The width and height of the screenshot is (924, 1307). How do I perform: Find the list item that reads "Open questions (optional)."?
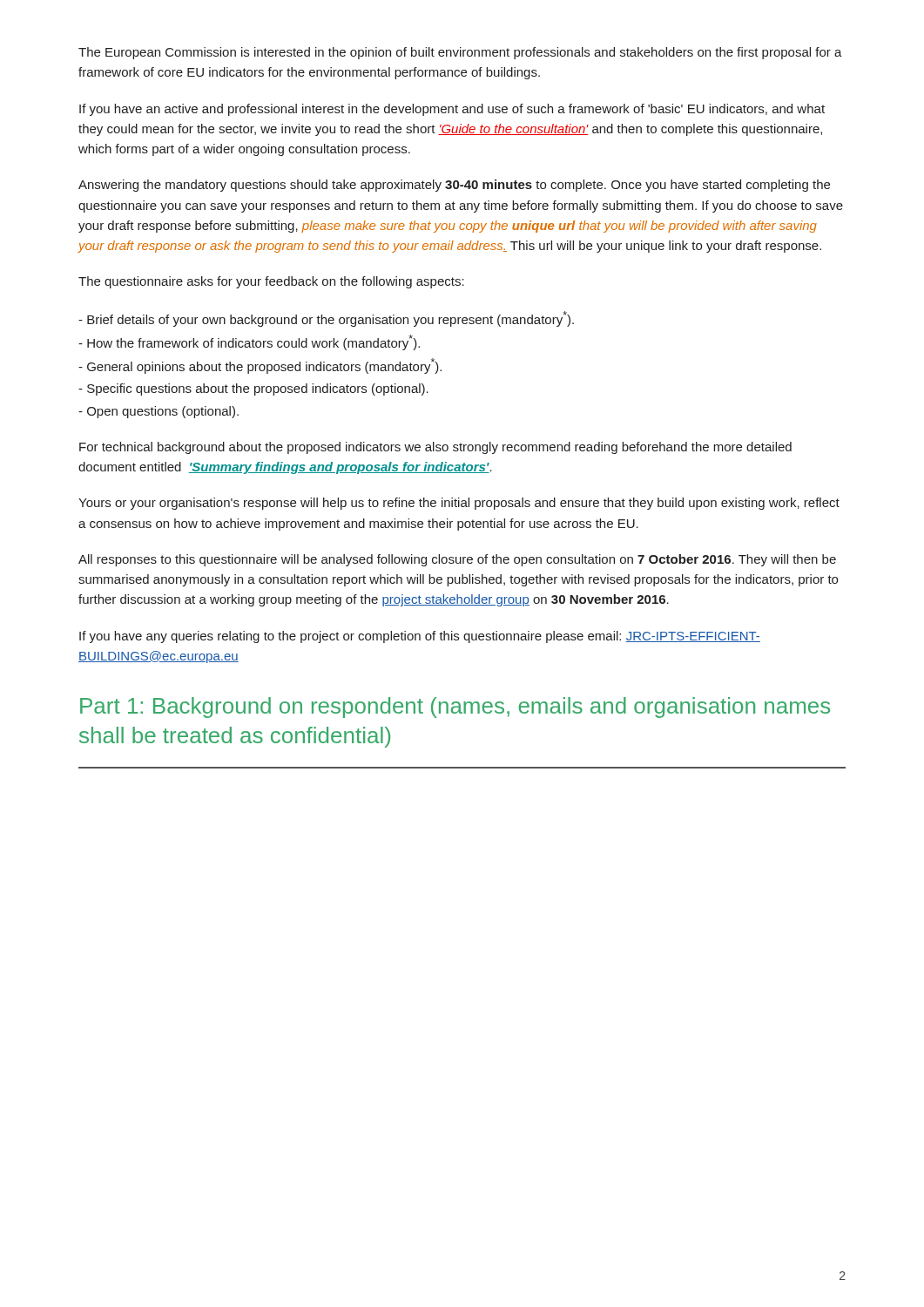[x=159, y=410]
